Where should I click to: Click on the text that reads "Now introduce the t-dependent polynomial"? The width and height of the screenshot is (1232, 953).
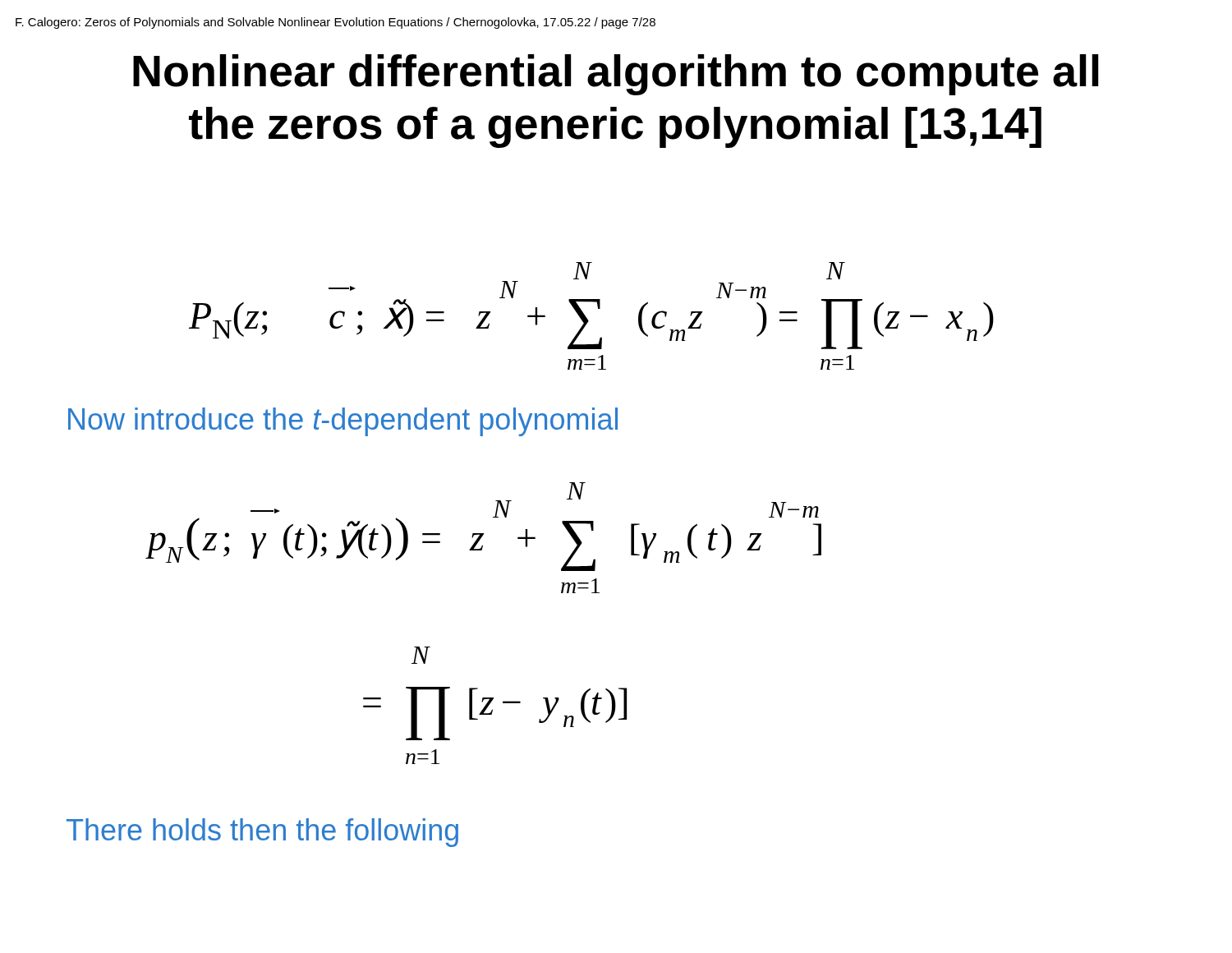tap(343, 420)
